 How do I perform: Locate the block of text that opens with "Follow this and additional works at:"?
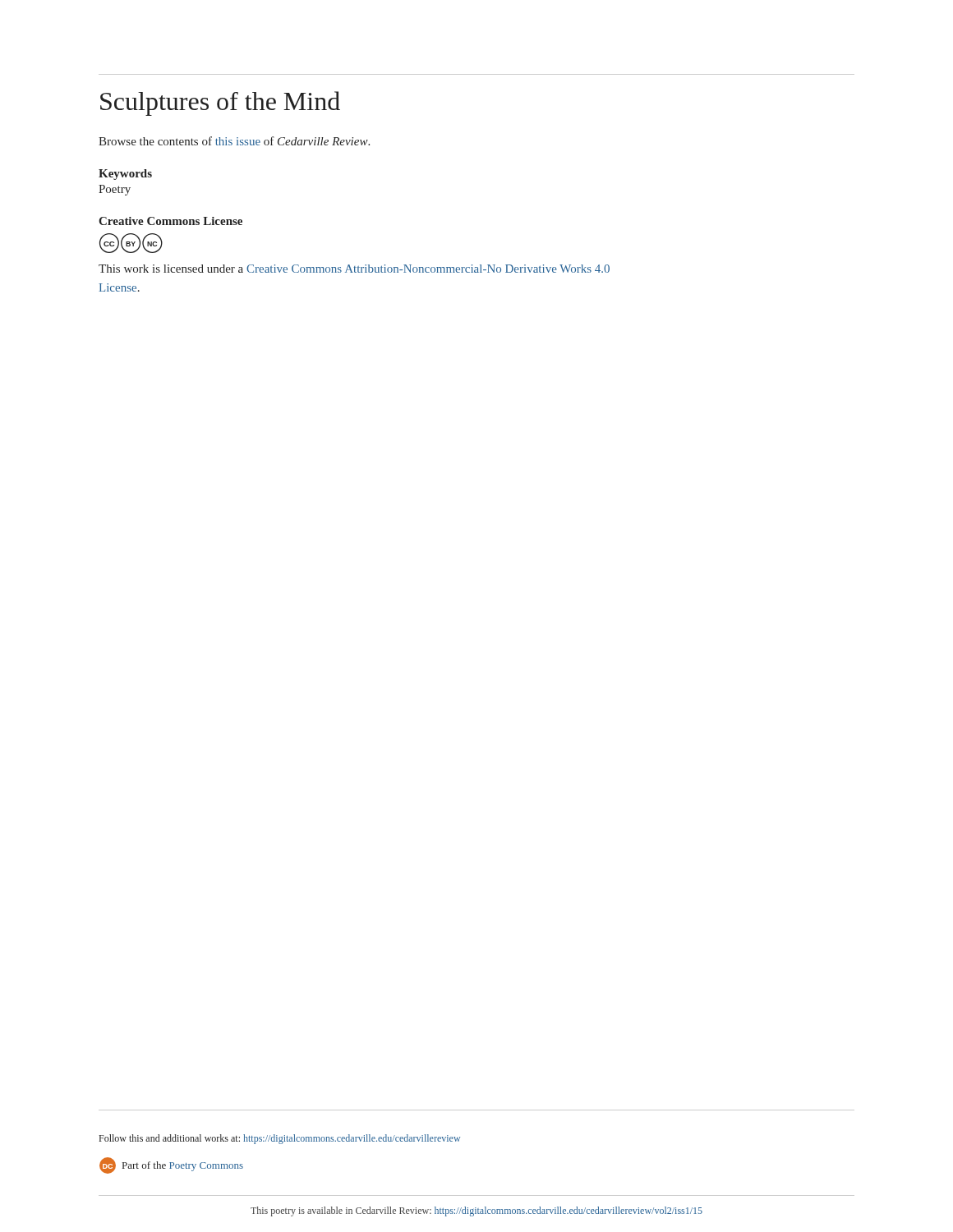pos(280,1138)
